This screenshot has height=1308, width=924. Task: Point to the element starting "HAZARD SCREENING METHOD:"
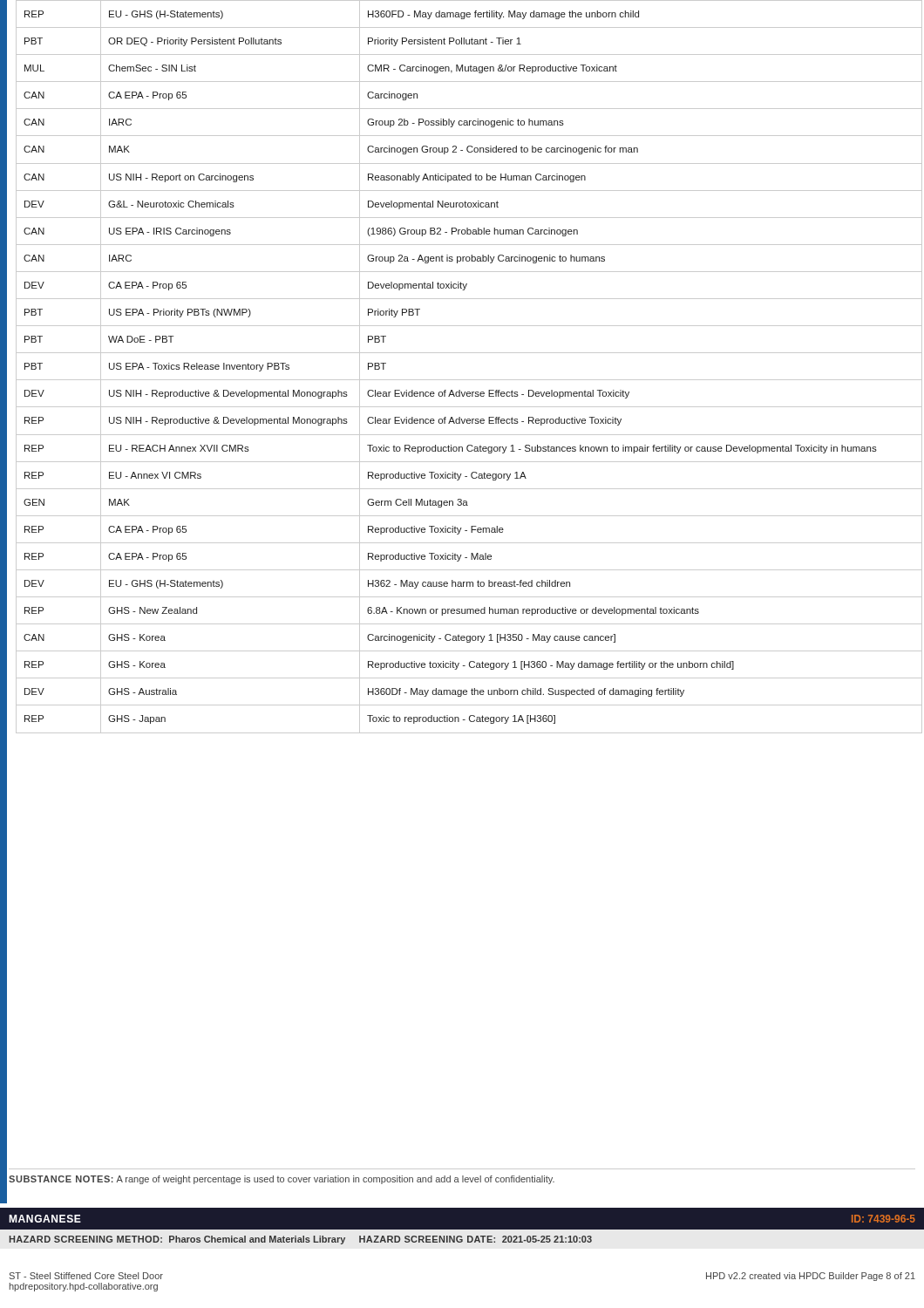[x=300, y=1239]
